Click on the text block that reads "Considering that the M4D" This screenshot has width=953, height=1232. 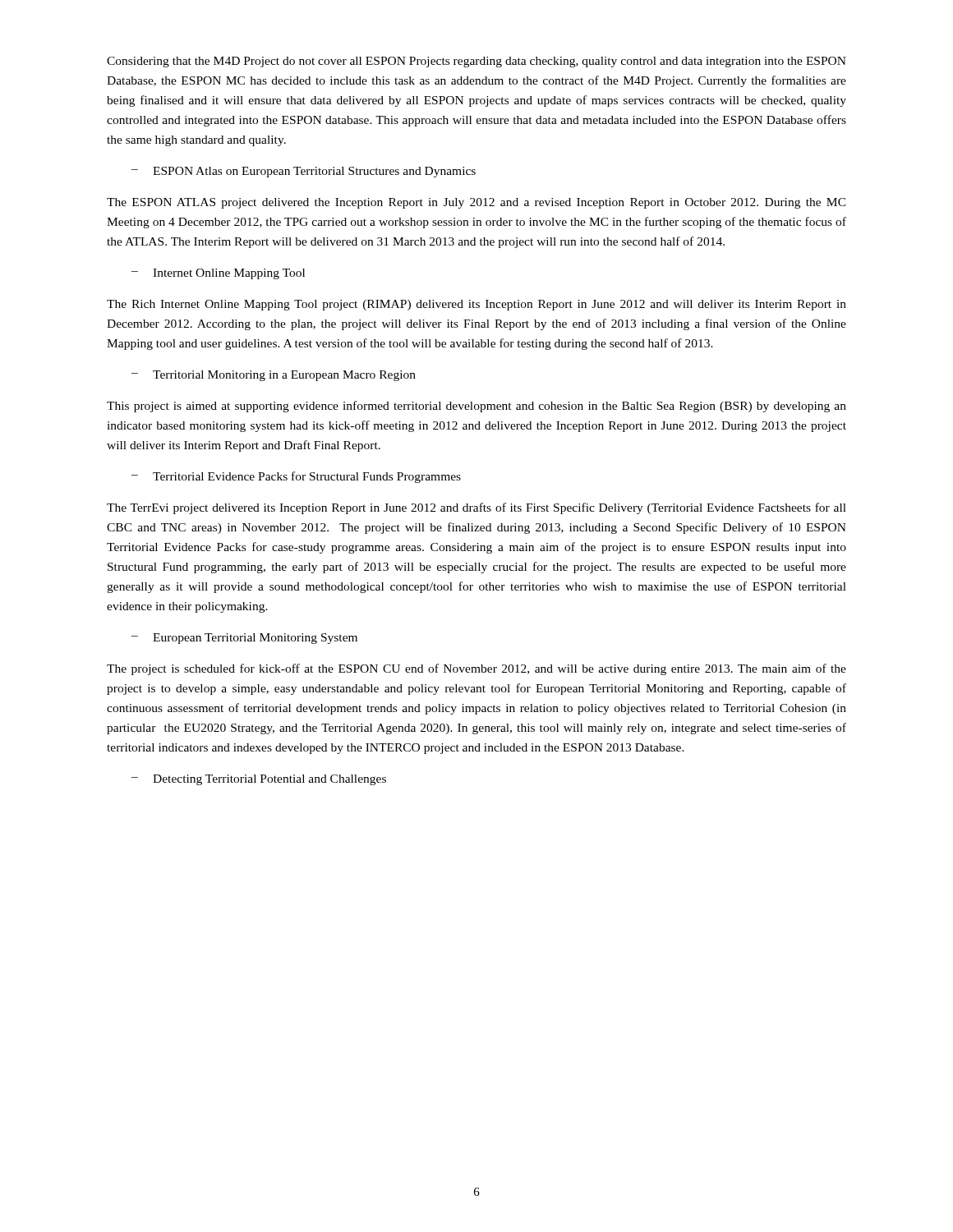(x=476, y=100)
